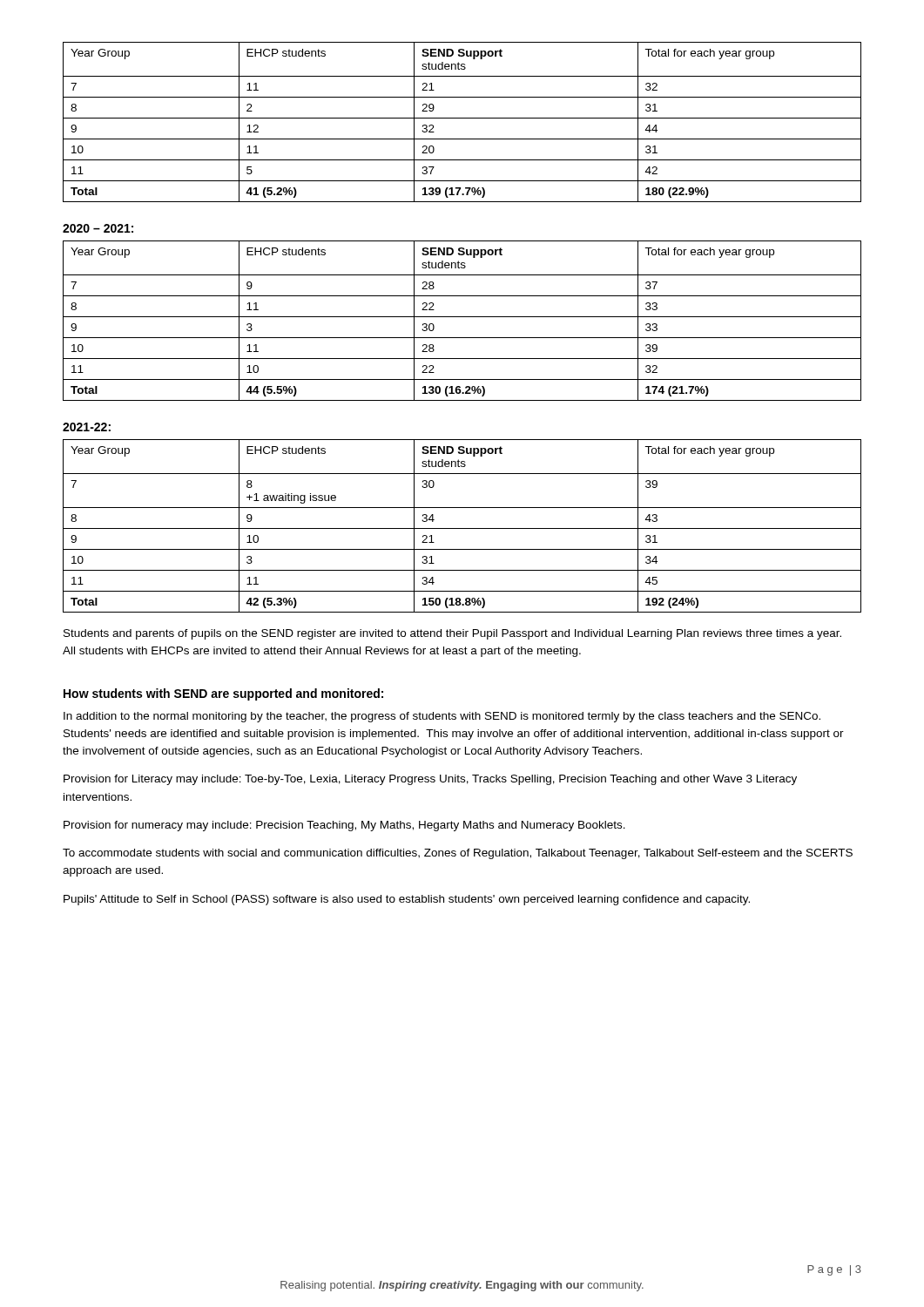Click on the text block starting "Provision for numeracy may include: Precision Teaching, My"
924x1307 pixels.
[x=344, y=824]
